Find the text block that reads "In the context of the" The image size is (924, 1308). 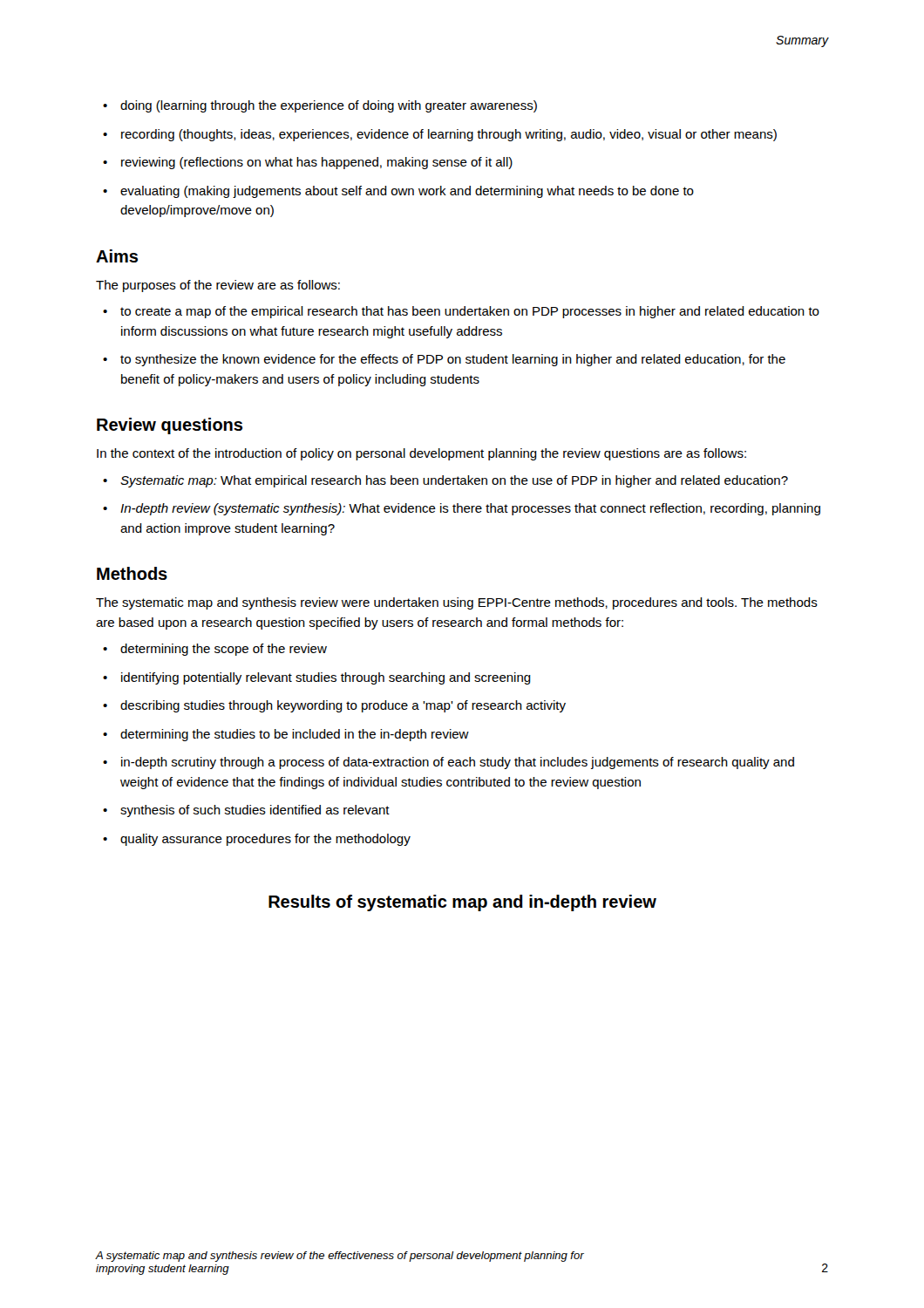tap(422, 453)
